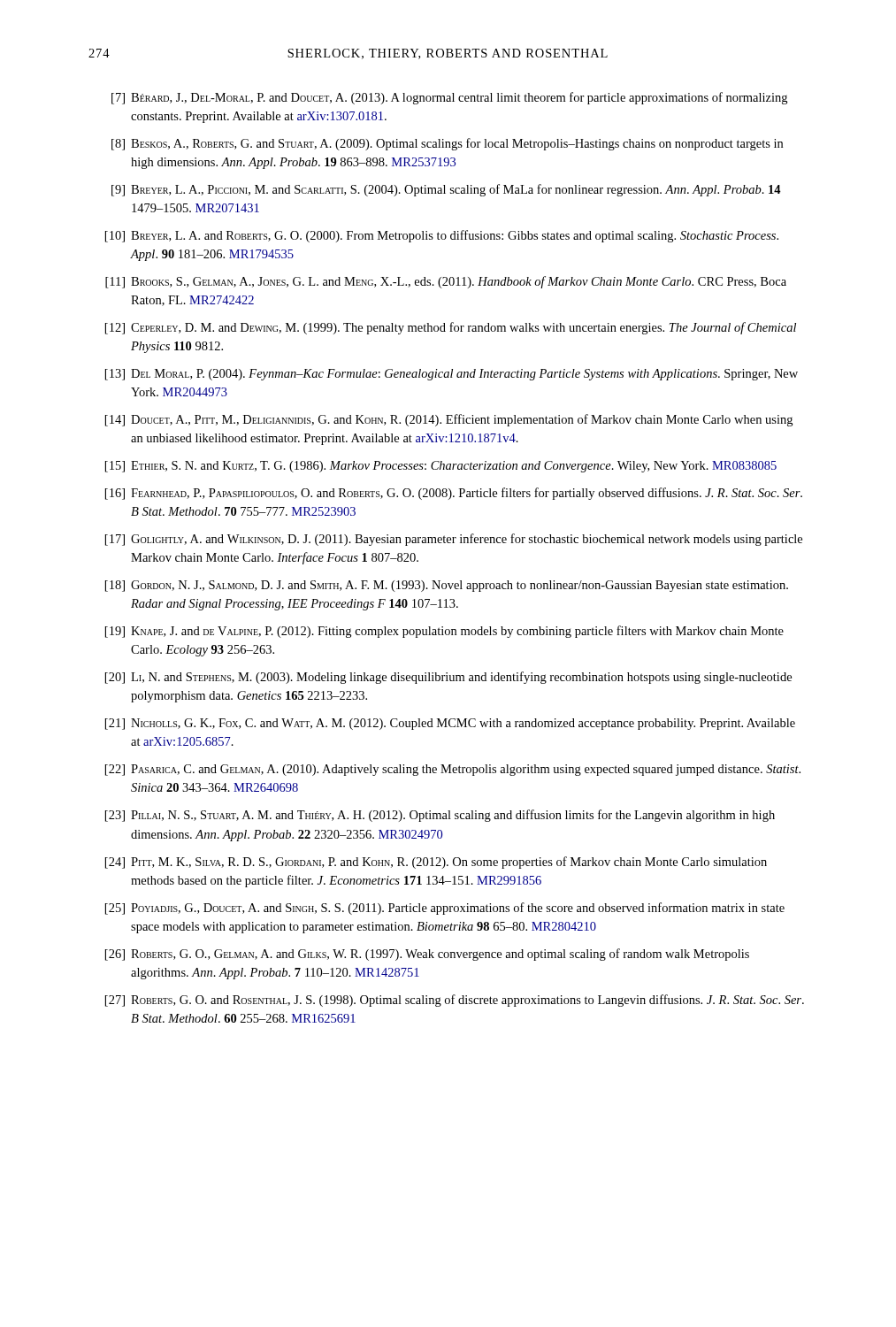This screenshot has height=1327, width=896.
Task: Navigate to the text block starting "[9] Breyer, L. A., Piccioni, M."
Action: (448, 199)
